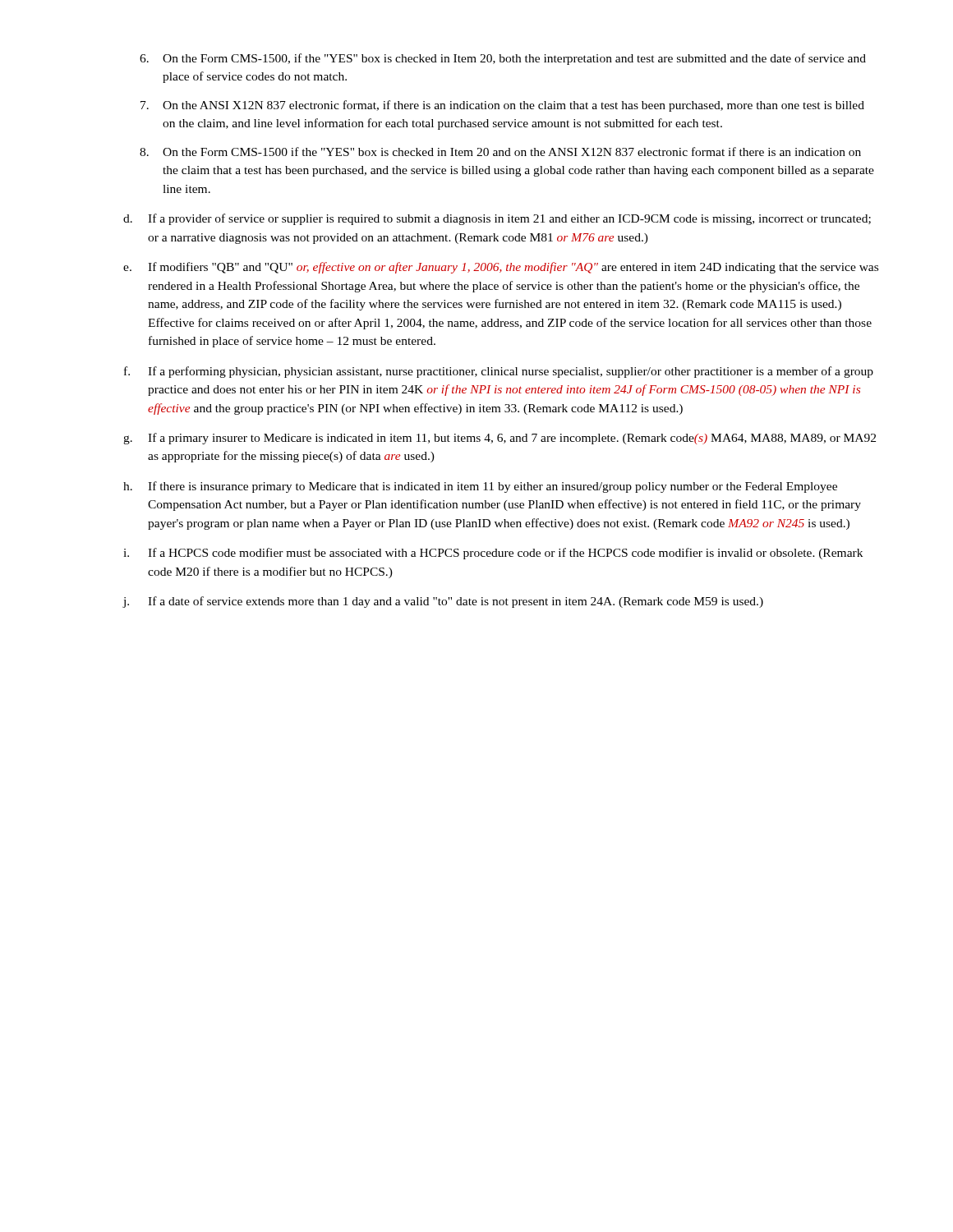953x1232 pixels.
Task: Point to the block beginning "d. If a provider"
Action: (x=501, y=228)
